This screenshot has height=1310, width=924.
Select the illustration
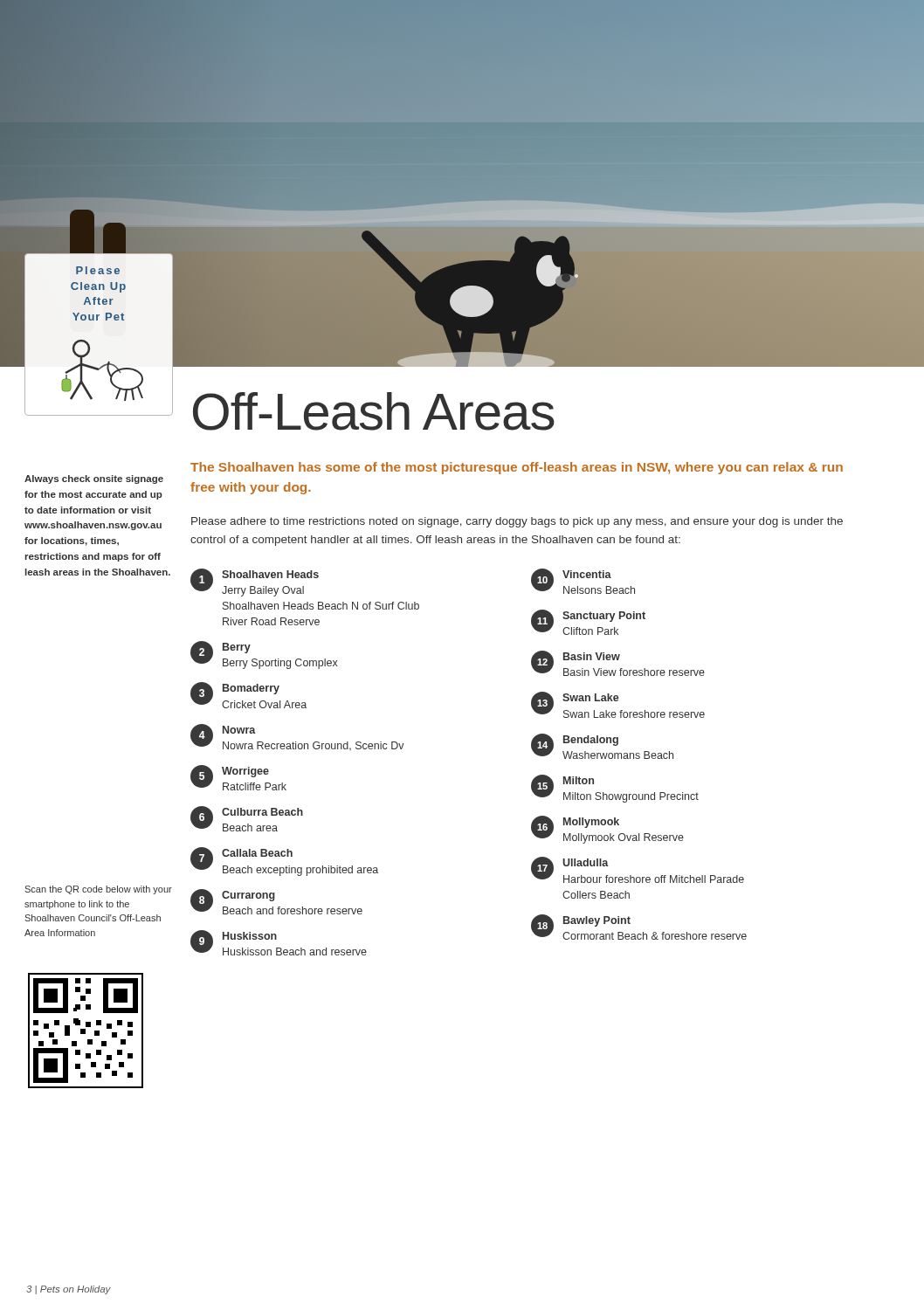[99, 370]
